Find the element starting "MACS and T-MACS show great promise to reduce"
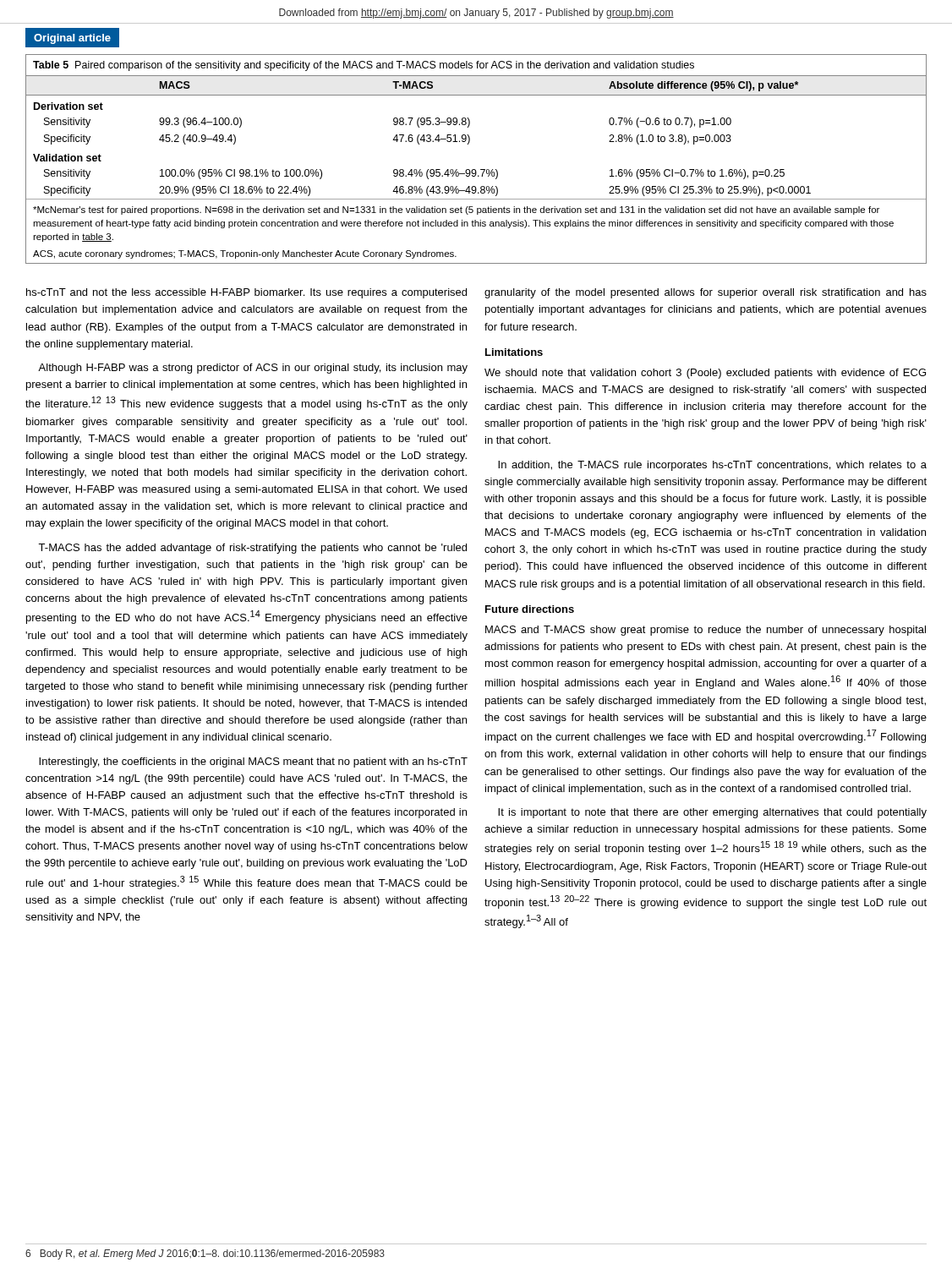 tap(706, 709)
